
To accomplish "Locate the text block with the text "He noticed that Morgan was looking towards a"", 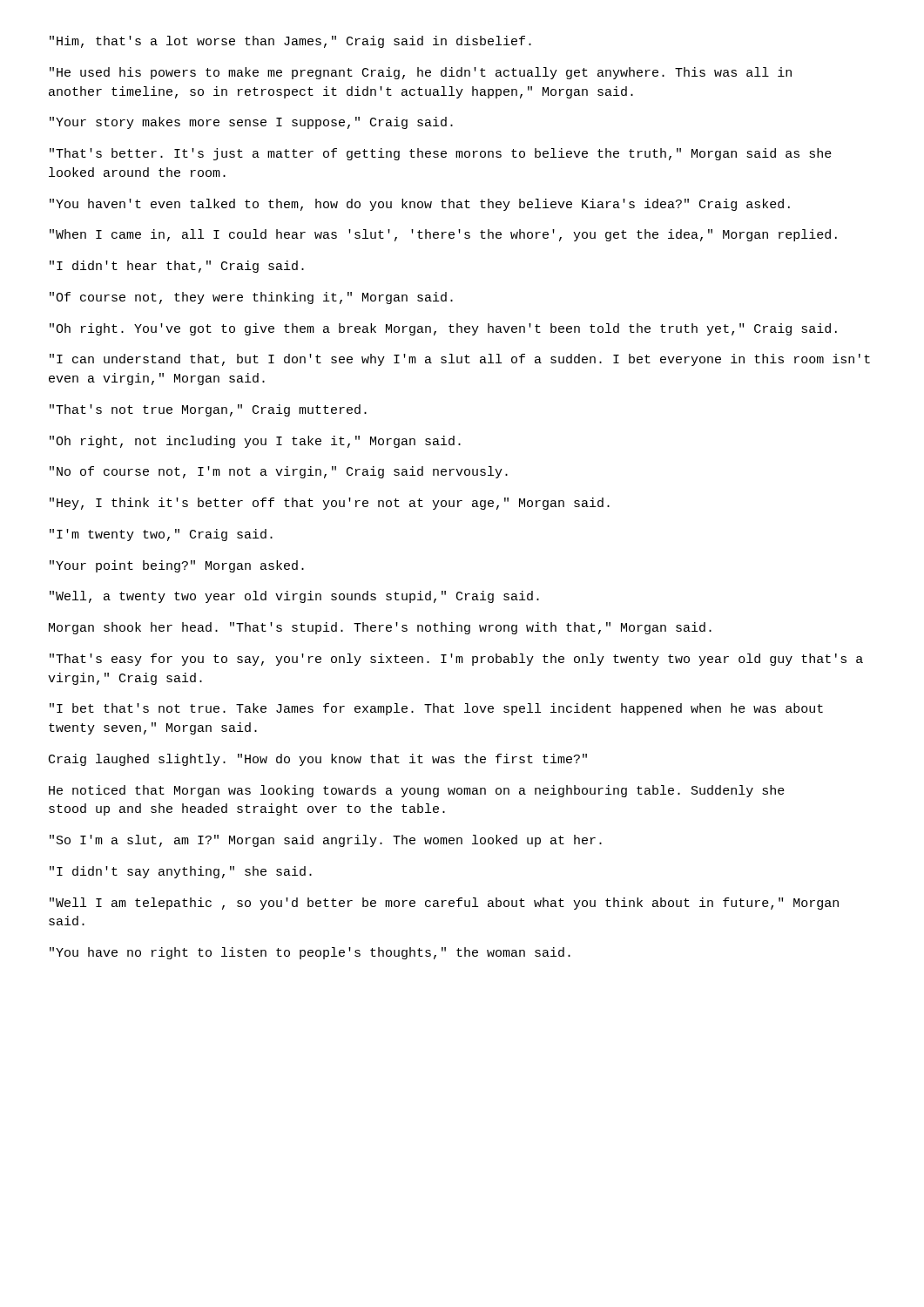I will pos(416,801).
